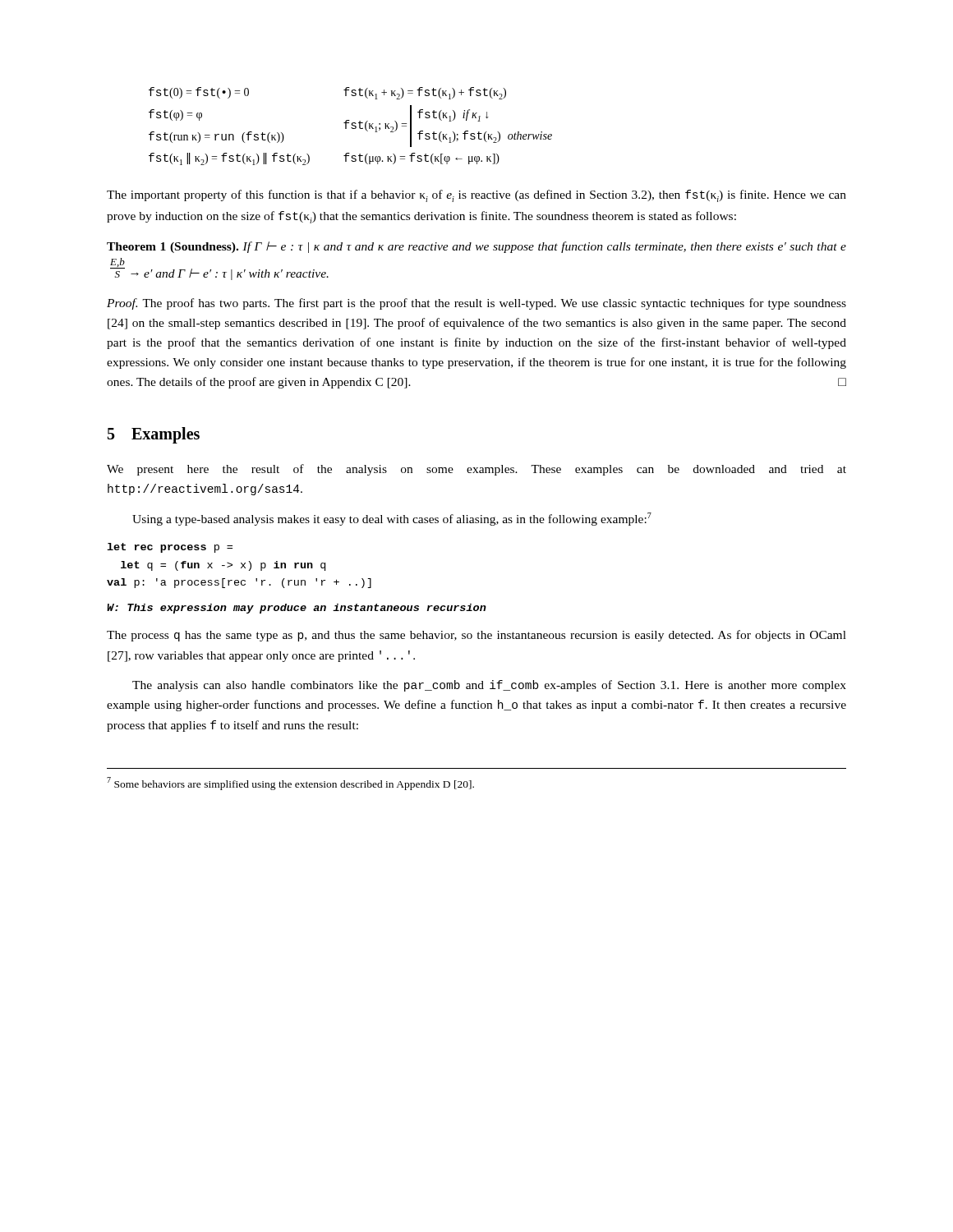Select the text block that reads "let rec process p = let q"
The image size is (953, 1232).
[x=240, y=565]
